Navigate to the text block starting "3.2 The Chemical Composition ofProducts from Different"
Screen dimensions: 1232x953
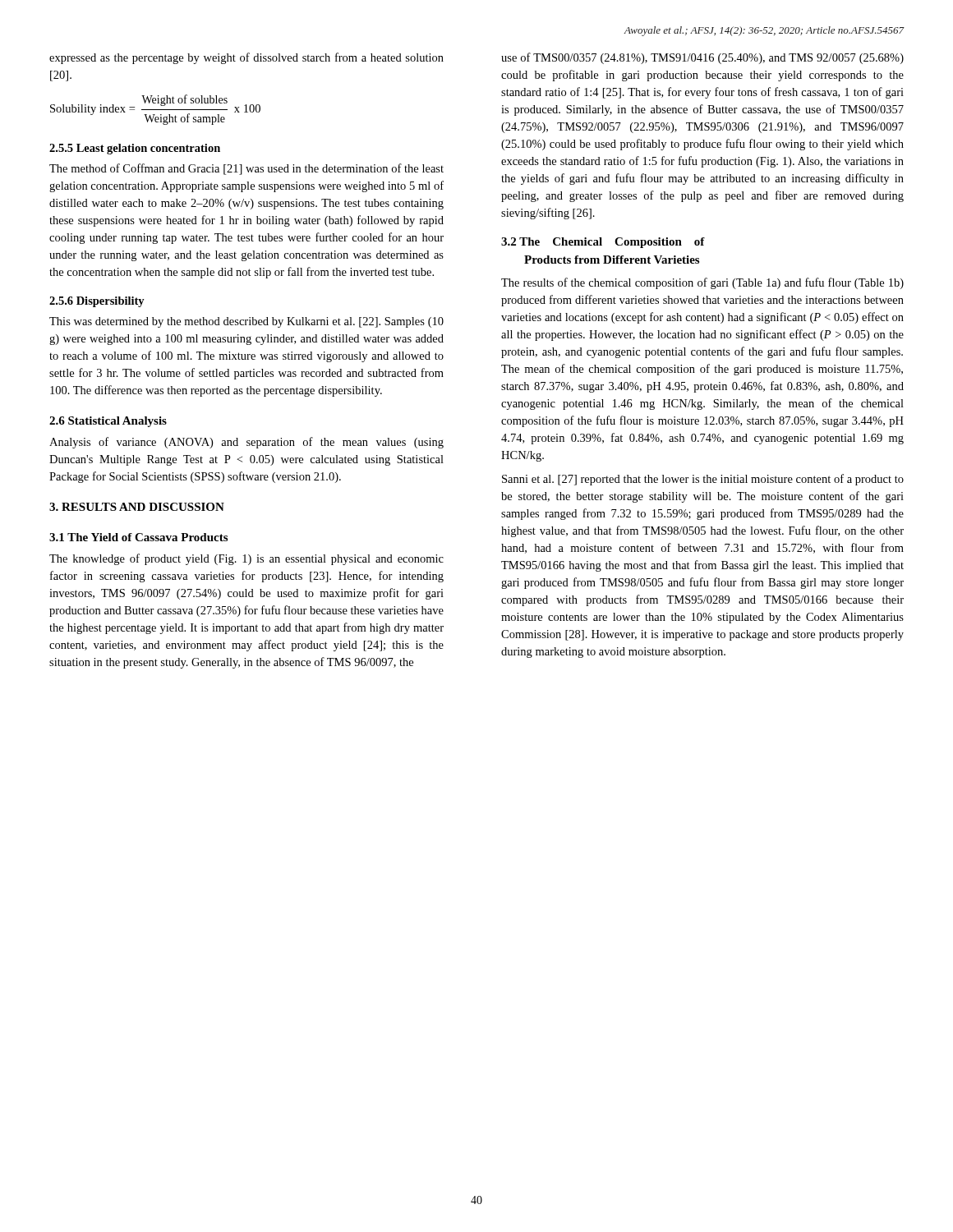click(x=603, y=251)
